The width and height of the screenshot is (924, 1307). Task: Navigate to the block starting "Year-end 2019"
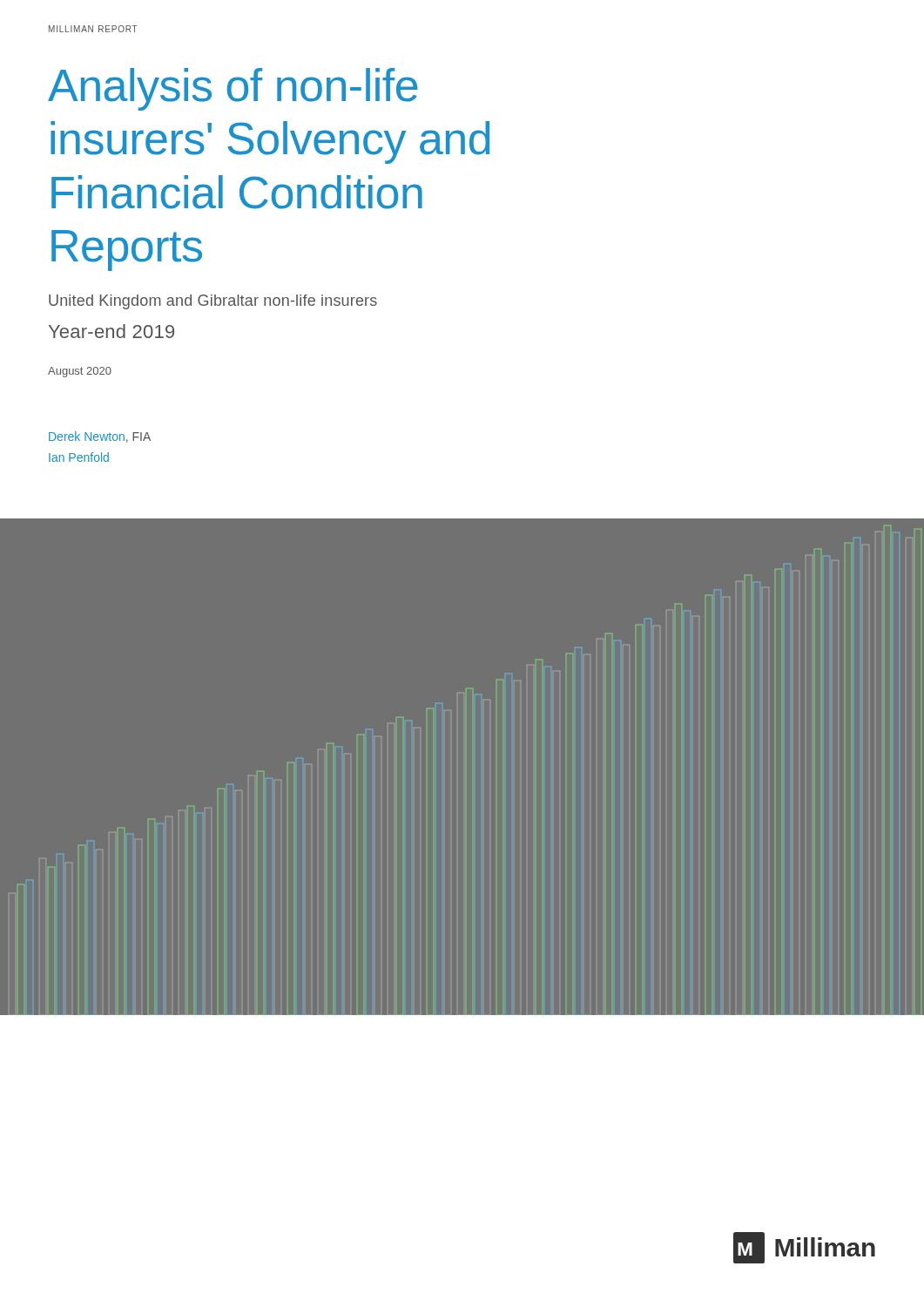tap(112, 332)
